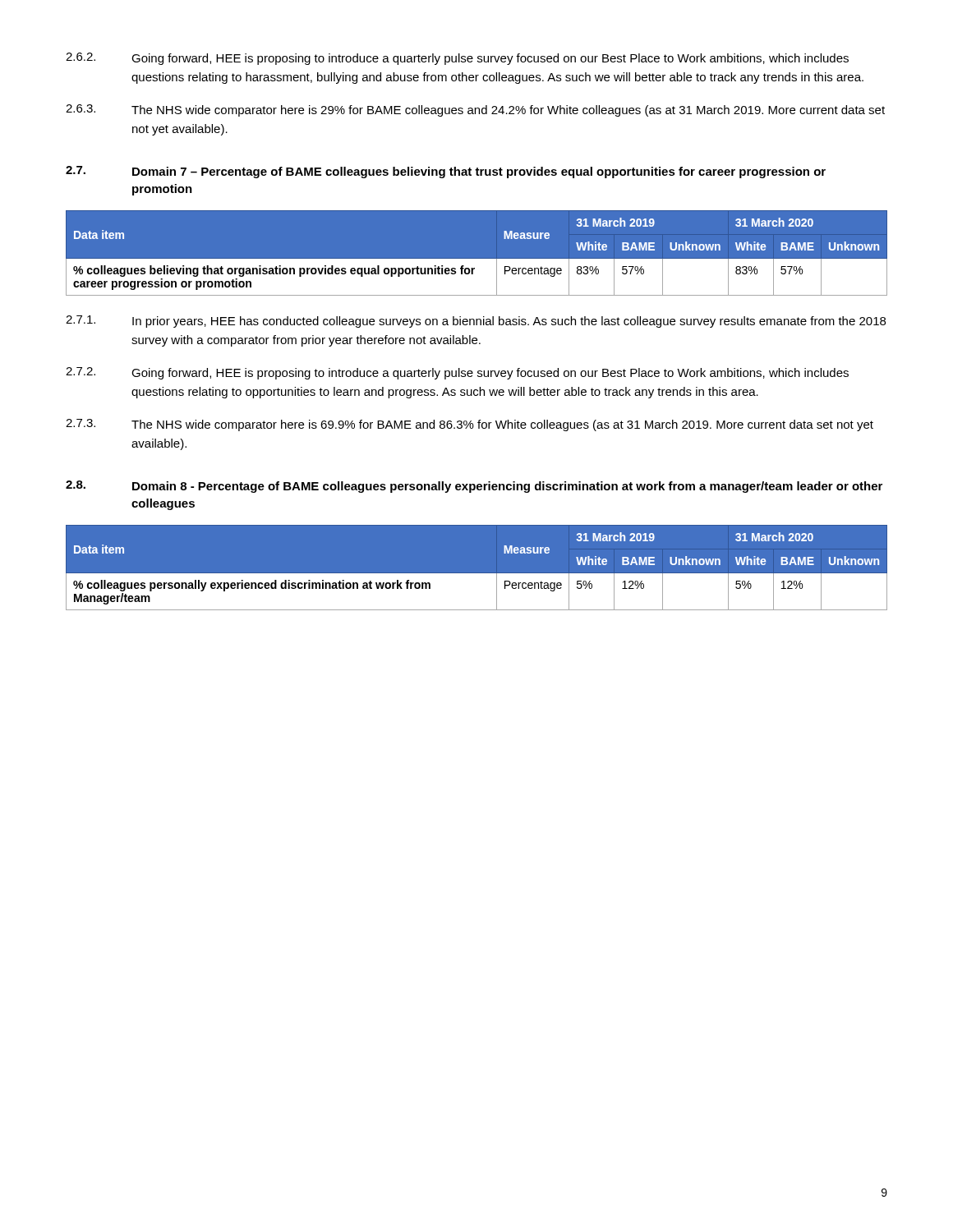The image size is (953, 1232).
Task: Find the list item that says "2.7.1. In prior years,"
Action: pyautogui.click(x=476, y=331)
